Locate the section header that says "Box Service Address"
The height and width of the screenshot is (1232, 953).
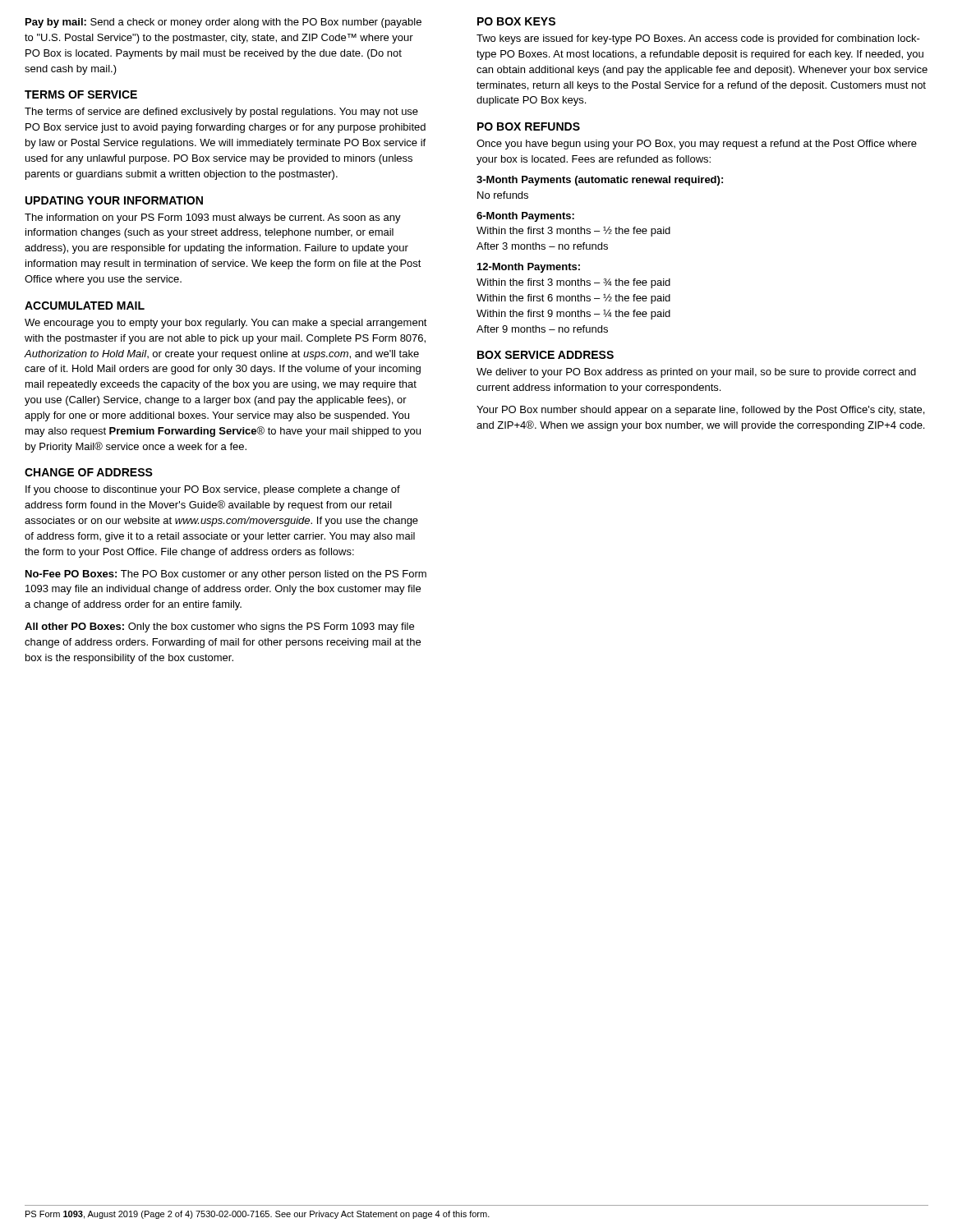[545, 355]
